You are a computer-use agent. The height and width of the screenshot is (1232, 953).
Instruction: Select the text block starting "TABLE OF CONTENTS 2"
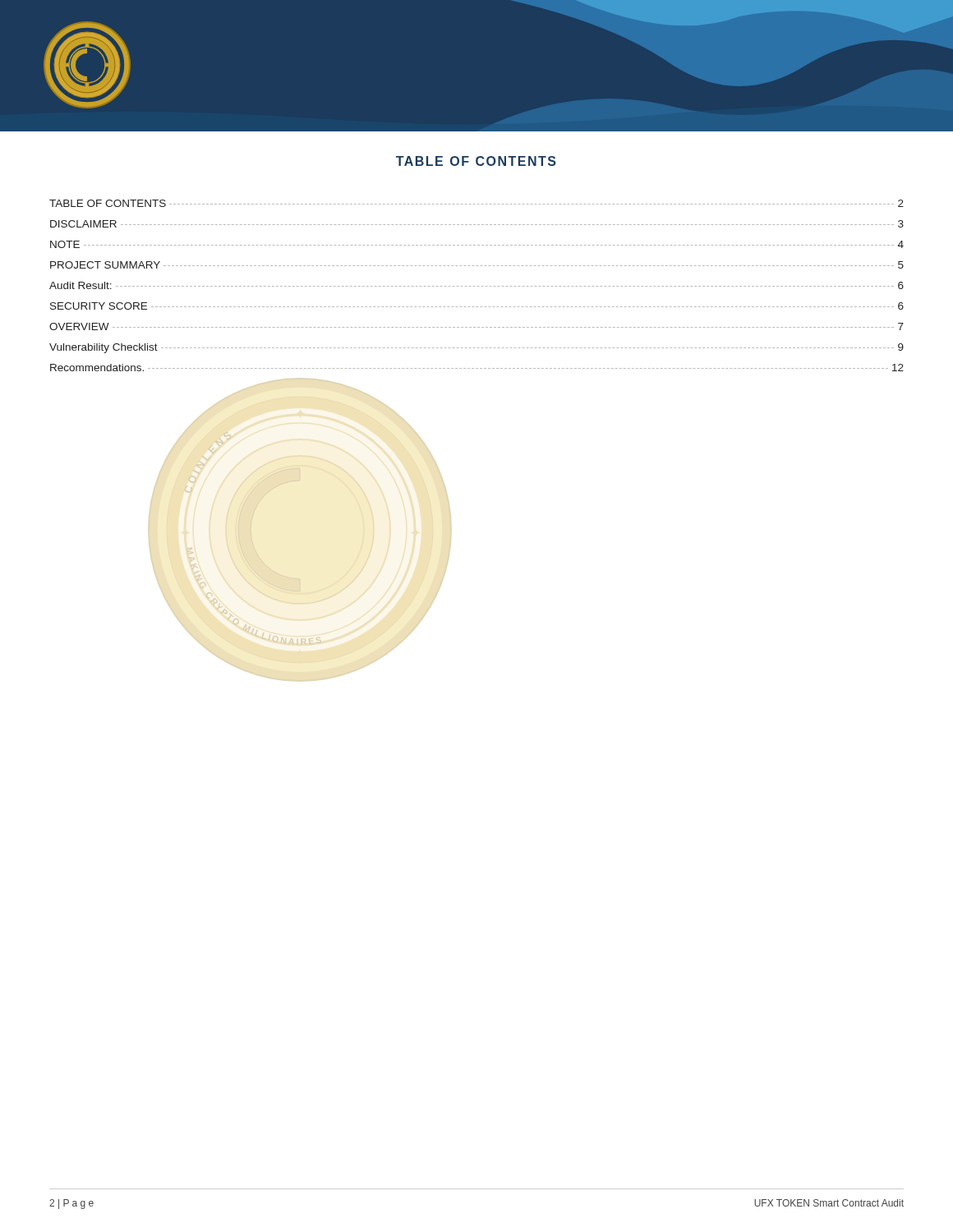coord(476,203)
